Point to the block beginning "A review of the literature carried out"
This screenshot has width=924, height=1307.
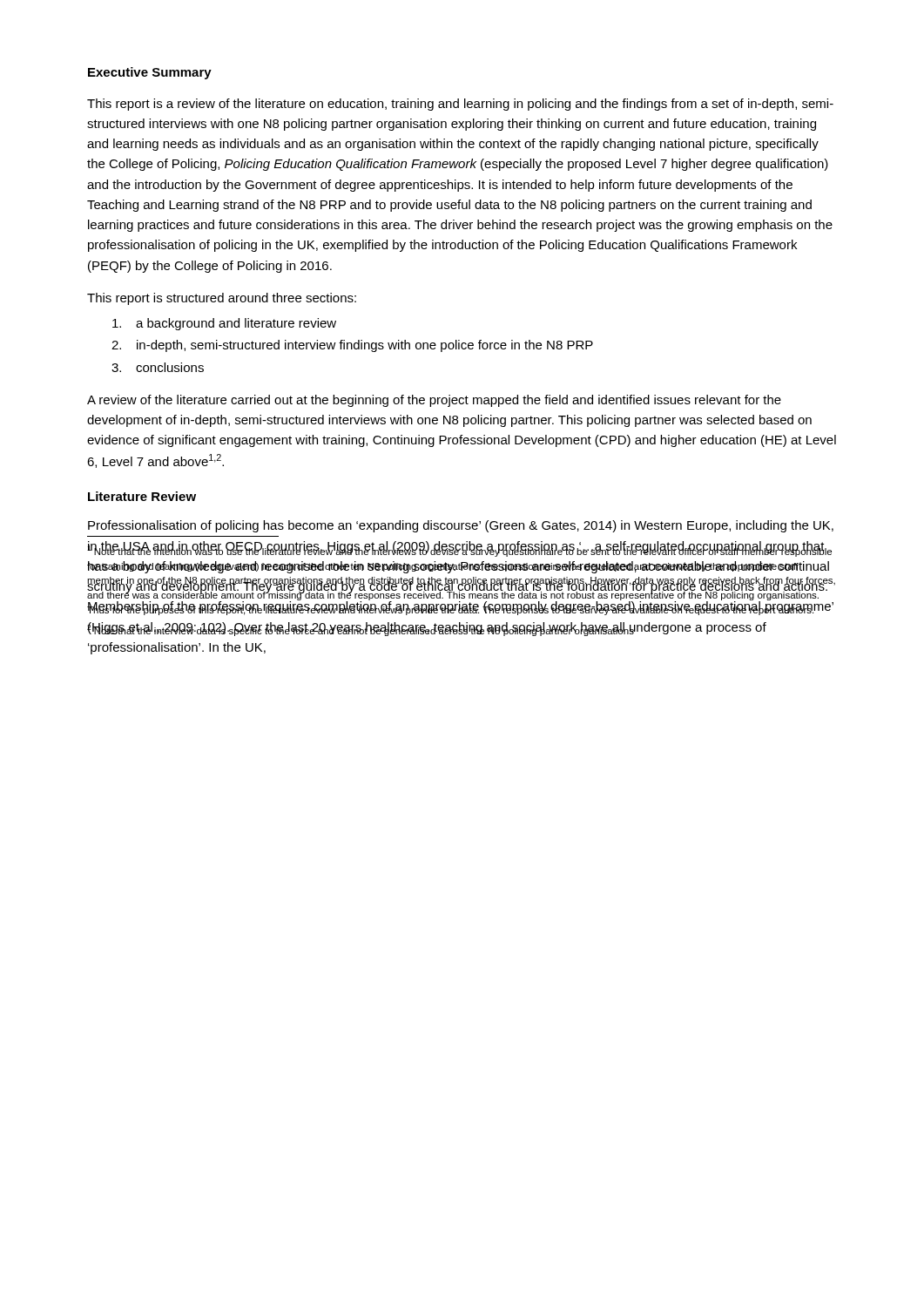coord(462,430)
